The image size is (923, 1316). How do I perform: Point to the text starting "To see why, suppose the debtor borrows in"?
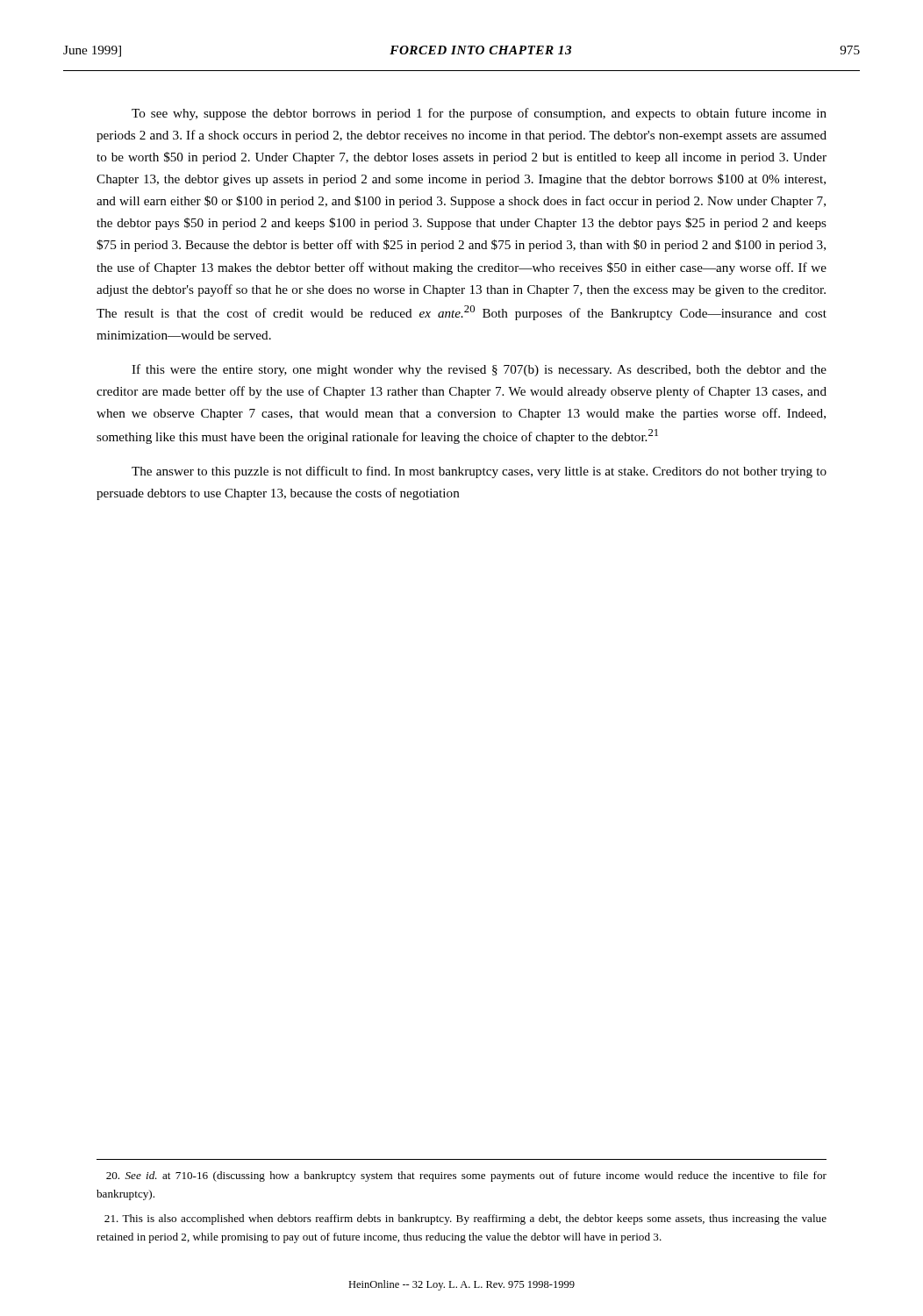click(462, 224)
